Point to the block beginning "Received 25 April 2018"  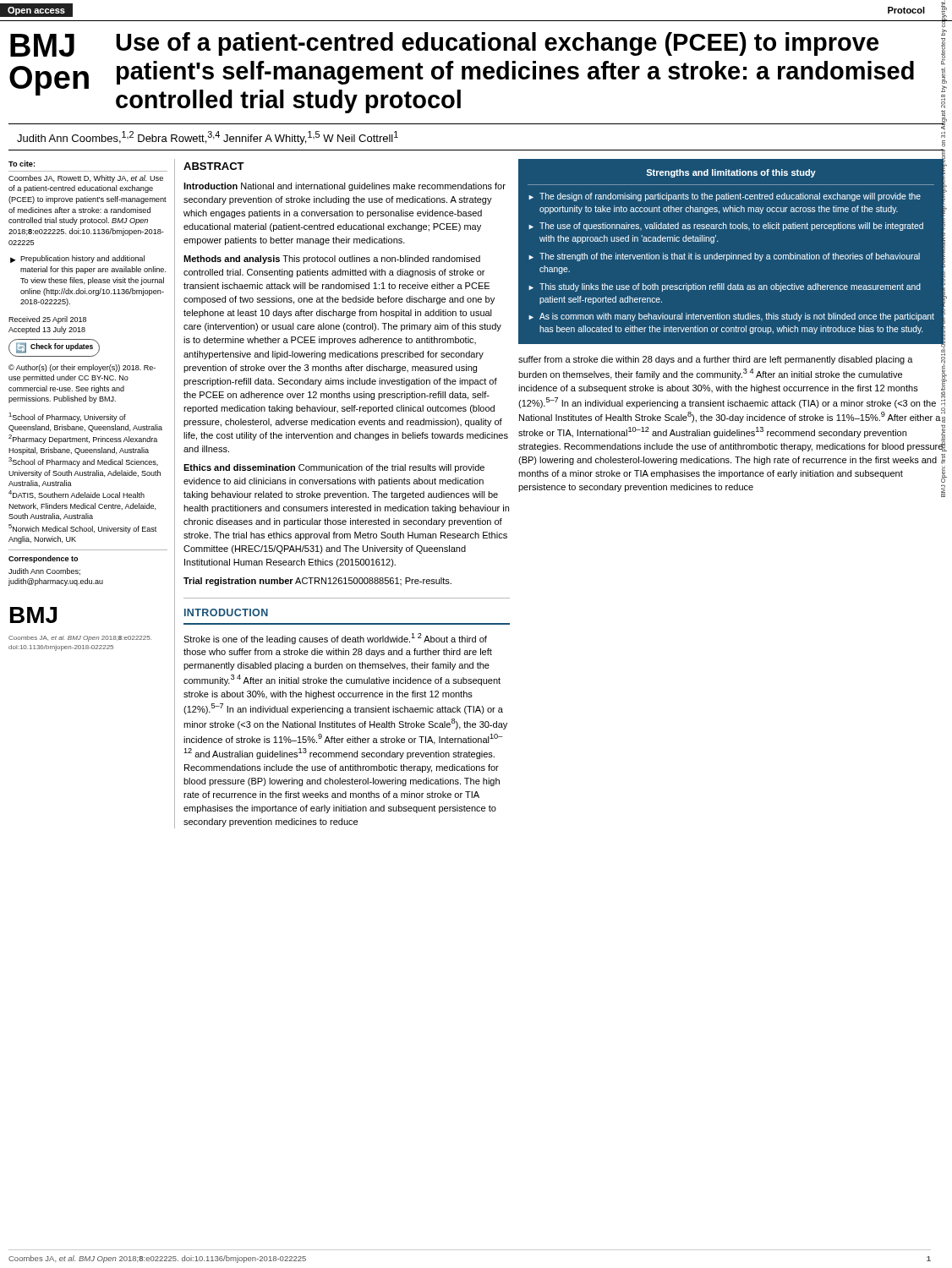tap(48, 325)
